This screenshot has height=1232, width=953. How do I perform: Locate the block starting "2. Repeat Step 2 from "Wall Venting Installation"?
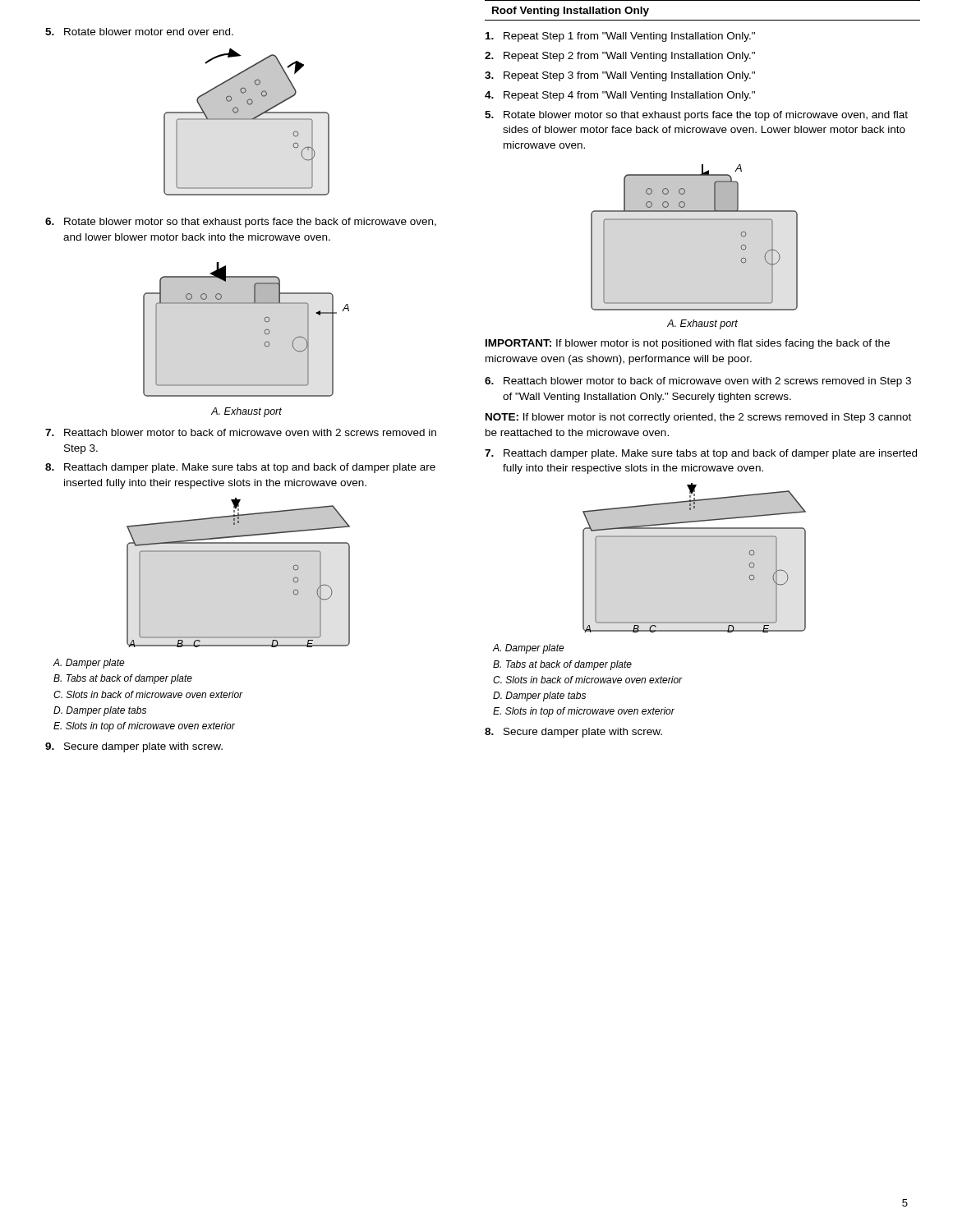click(x=702, y=56)
